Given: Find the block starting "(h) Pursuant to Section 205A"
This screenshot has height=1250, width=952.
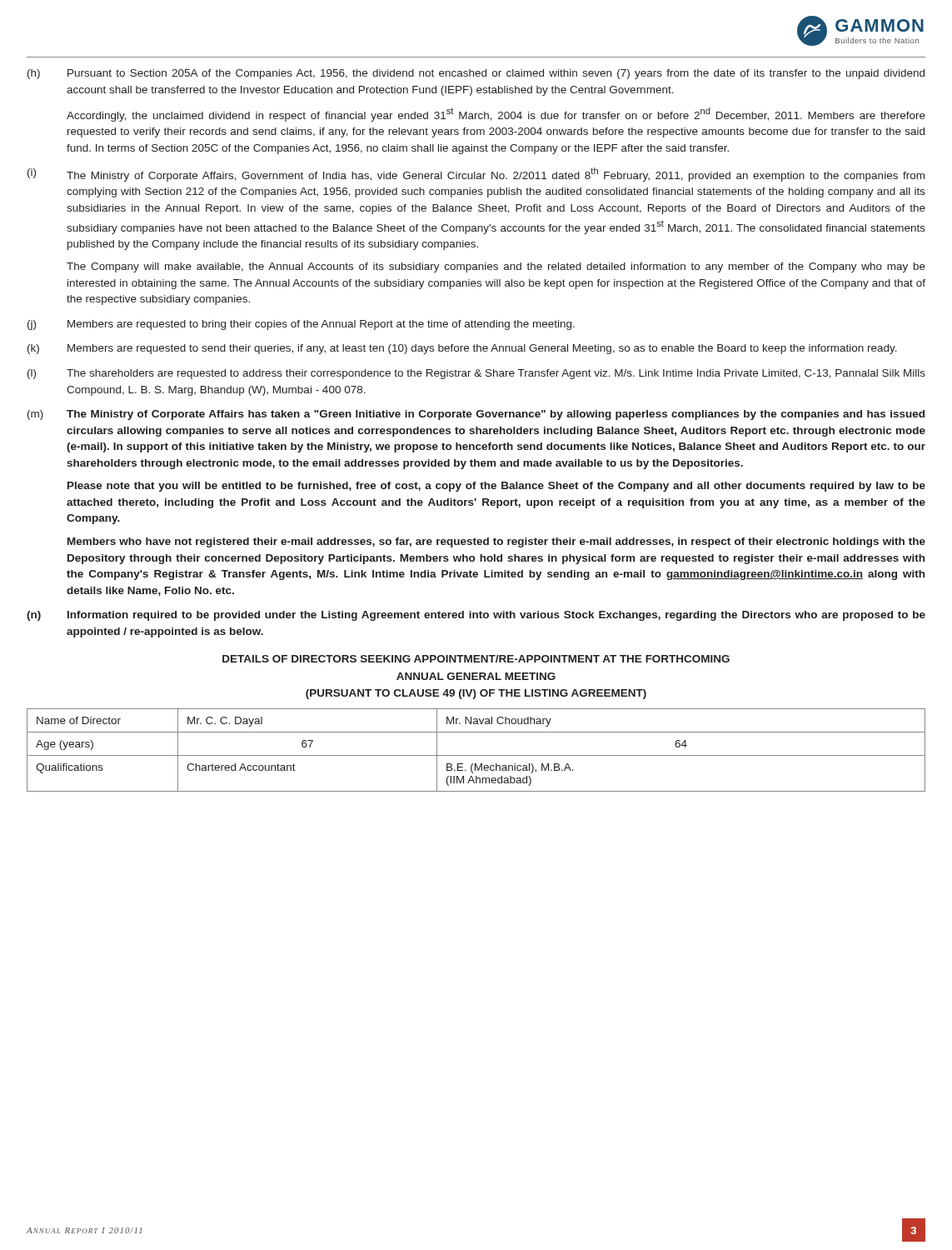Looking at the screenshot, I should tap(476, 111).
